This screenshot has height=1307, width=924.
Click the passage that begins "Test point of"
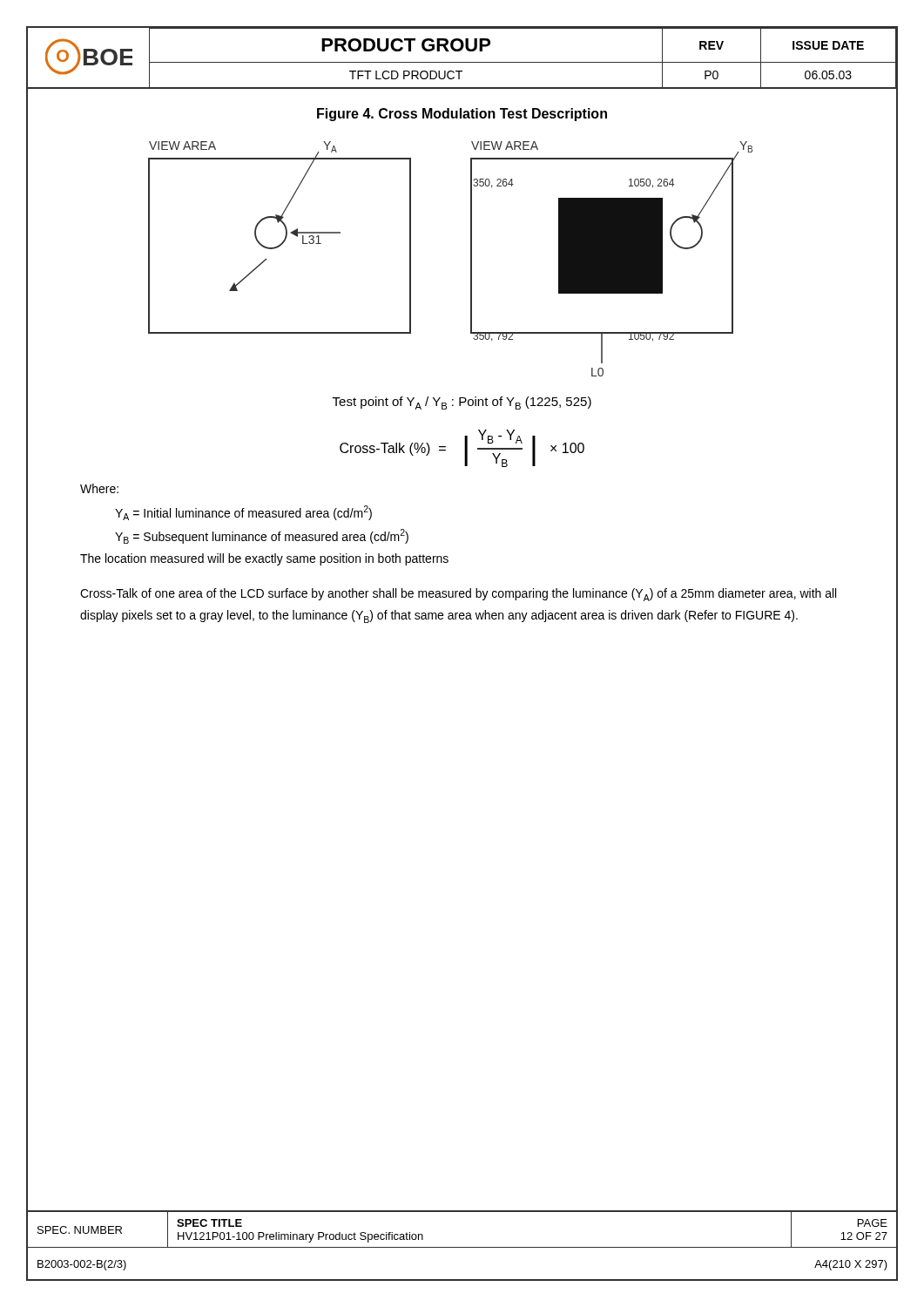tap(462, 402)
